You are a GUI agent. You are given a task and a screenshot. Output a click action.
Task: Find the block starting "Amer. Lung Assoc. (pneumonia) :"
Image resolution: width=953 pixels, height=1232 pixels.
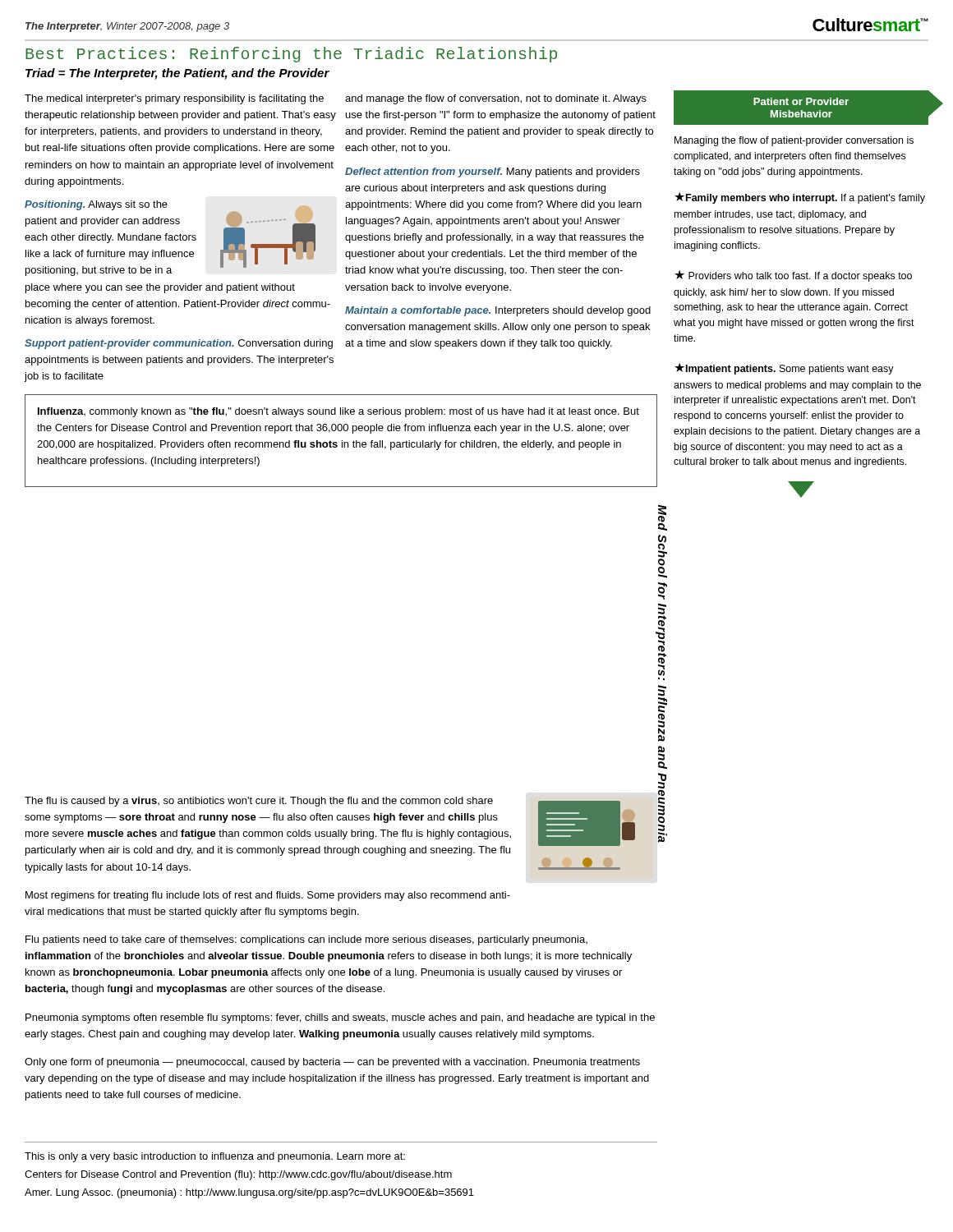(249, 1192)
